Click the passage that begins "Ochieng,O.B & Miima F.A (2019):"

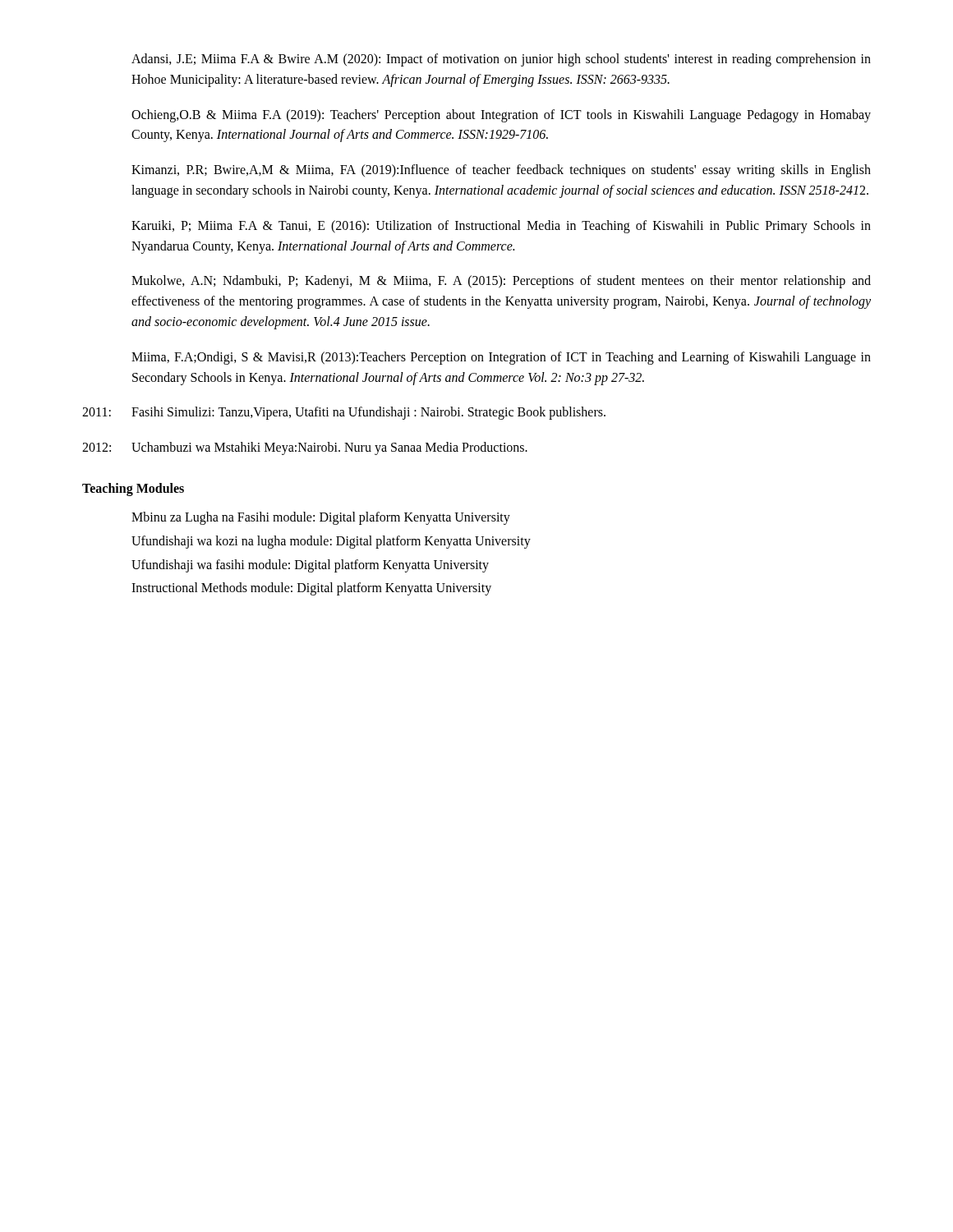[x=501, y=124]
